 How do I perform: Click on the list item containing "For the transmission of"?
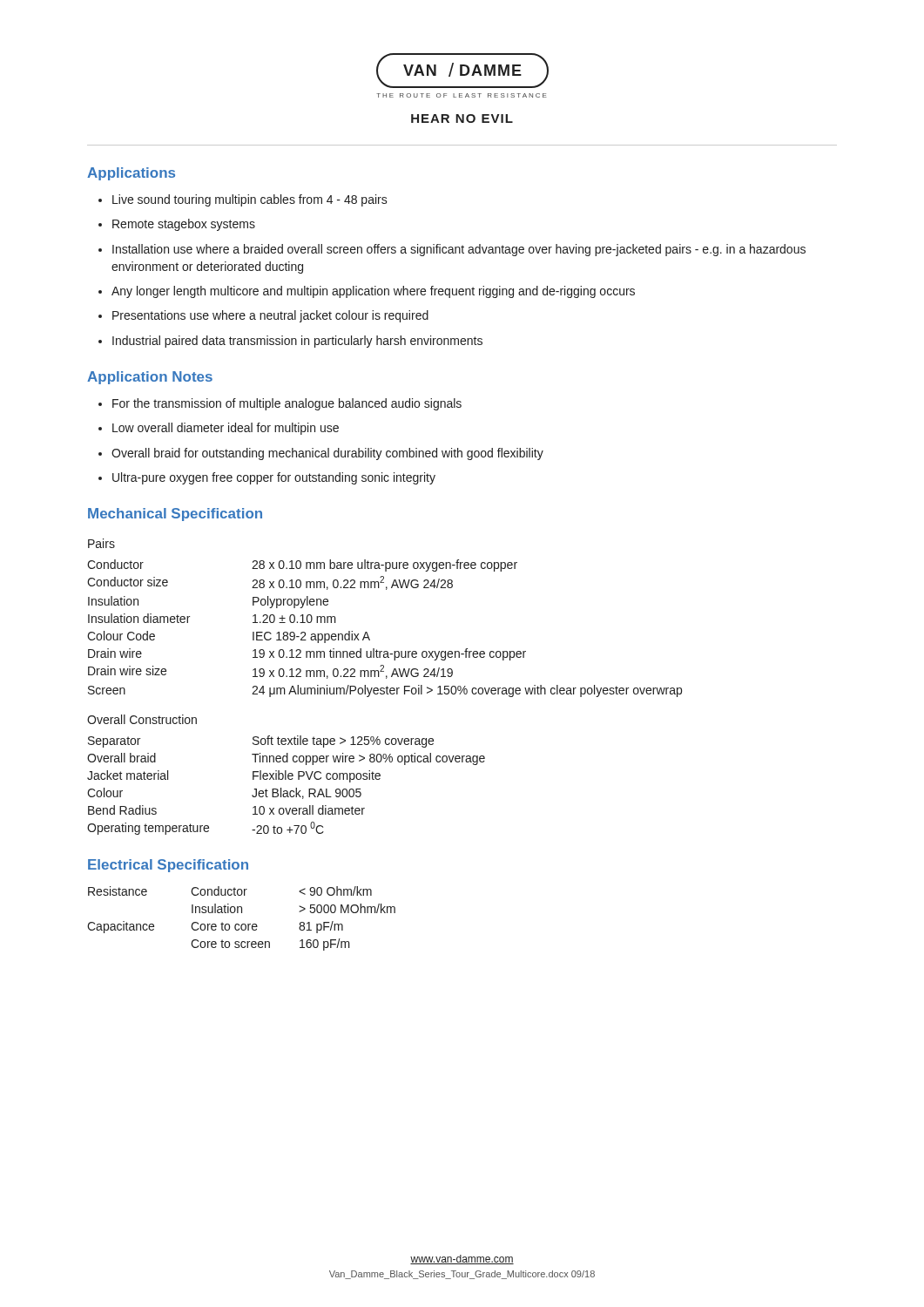tap(462, 404)
